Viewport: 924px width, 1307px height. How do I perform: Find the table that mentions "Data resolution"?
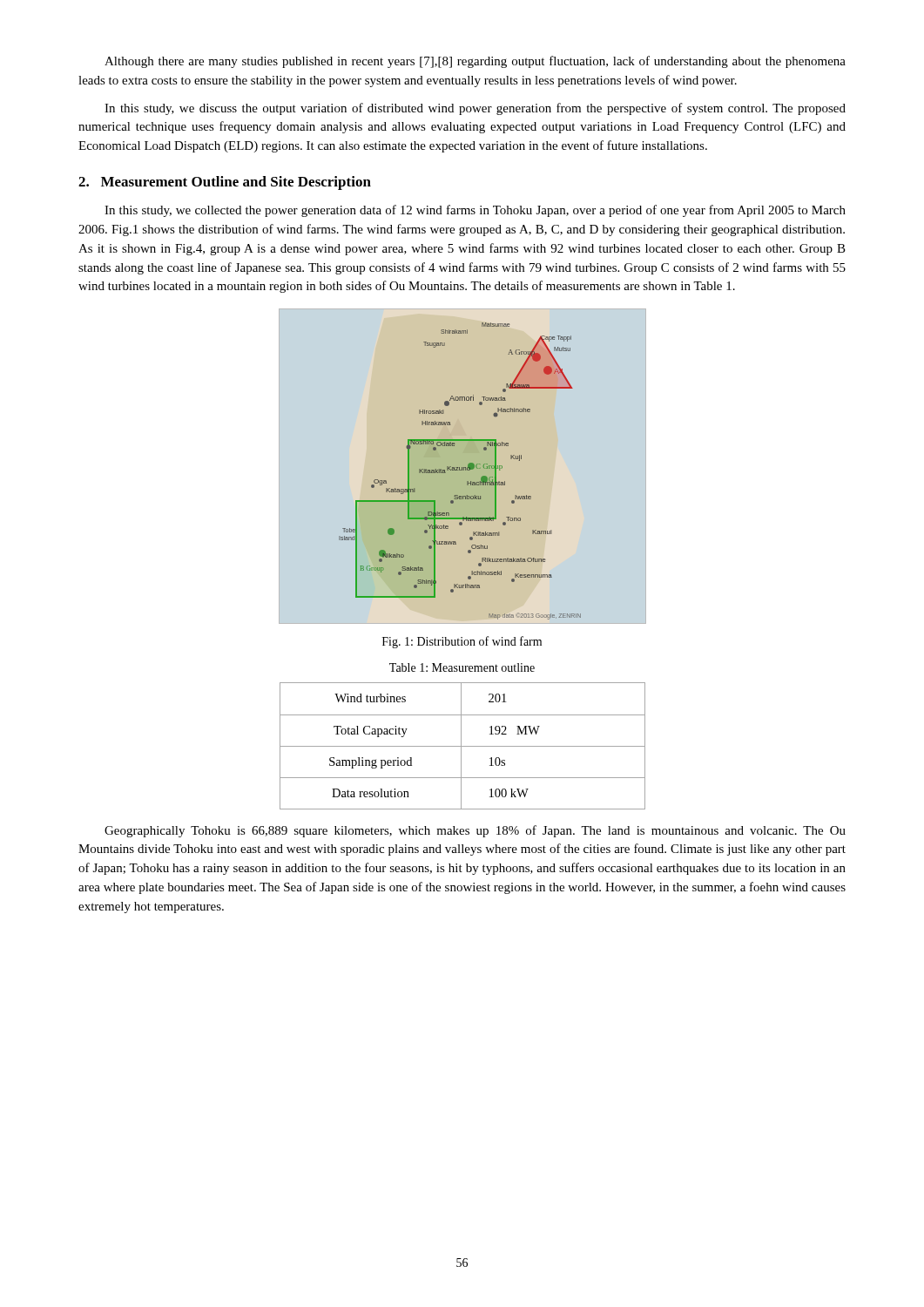(x=462, y=746)
